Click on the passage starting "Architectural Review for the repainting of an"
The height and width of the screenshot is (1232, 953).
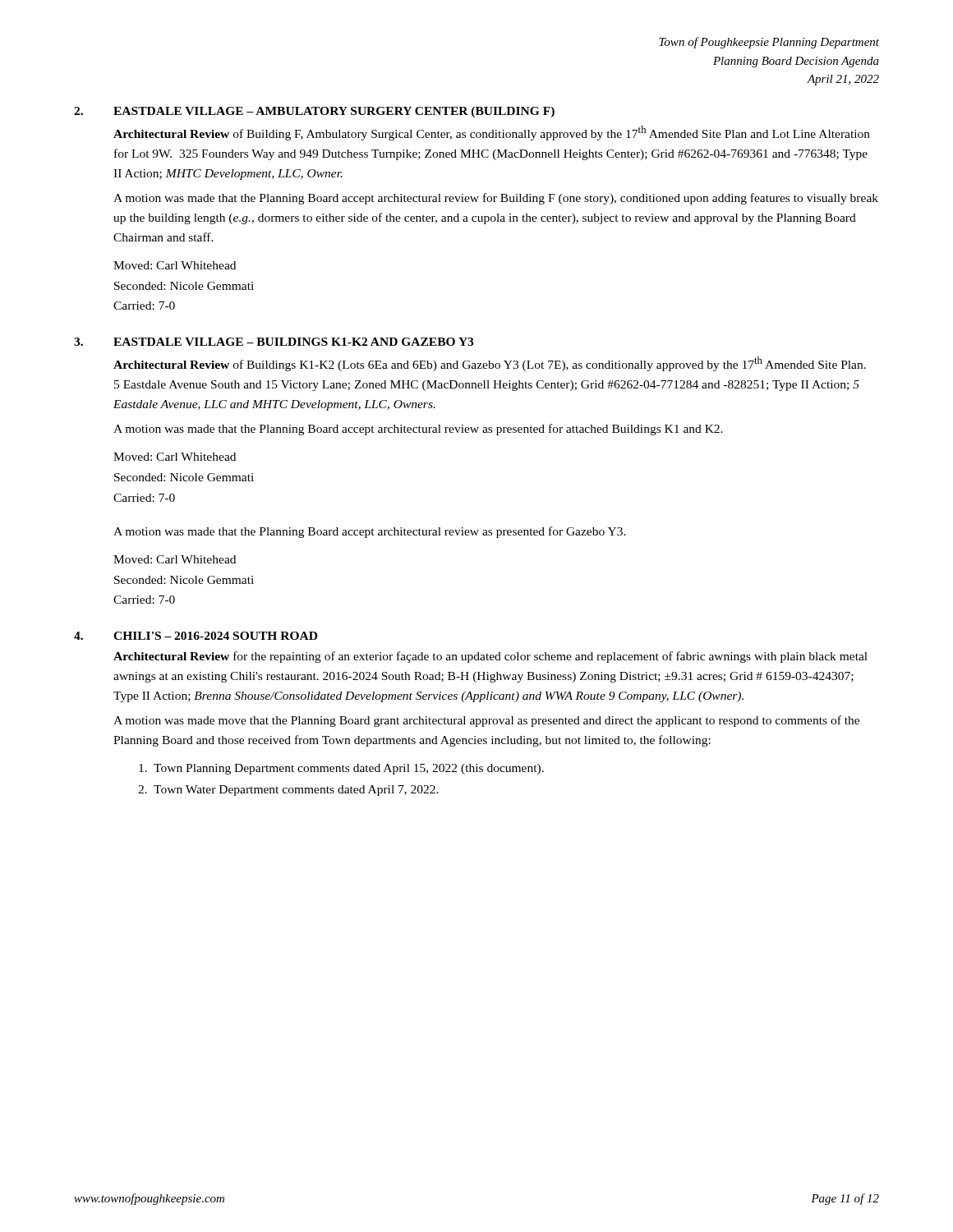click(x=491, y=676)
